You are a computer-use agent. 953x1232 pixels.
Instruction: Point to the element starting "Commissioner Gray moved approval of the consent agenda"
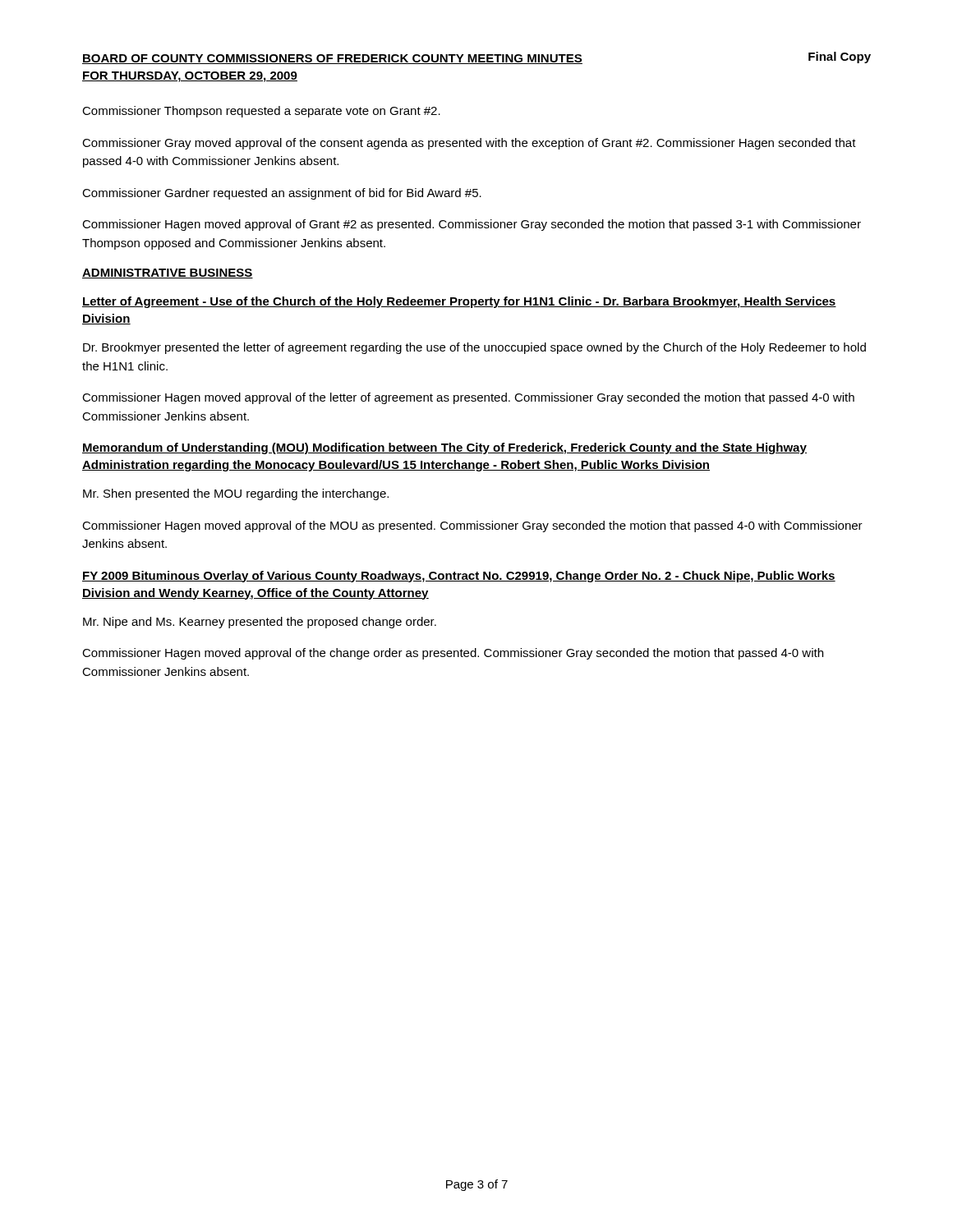[469, 151]
